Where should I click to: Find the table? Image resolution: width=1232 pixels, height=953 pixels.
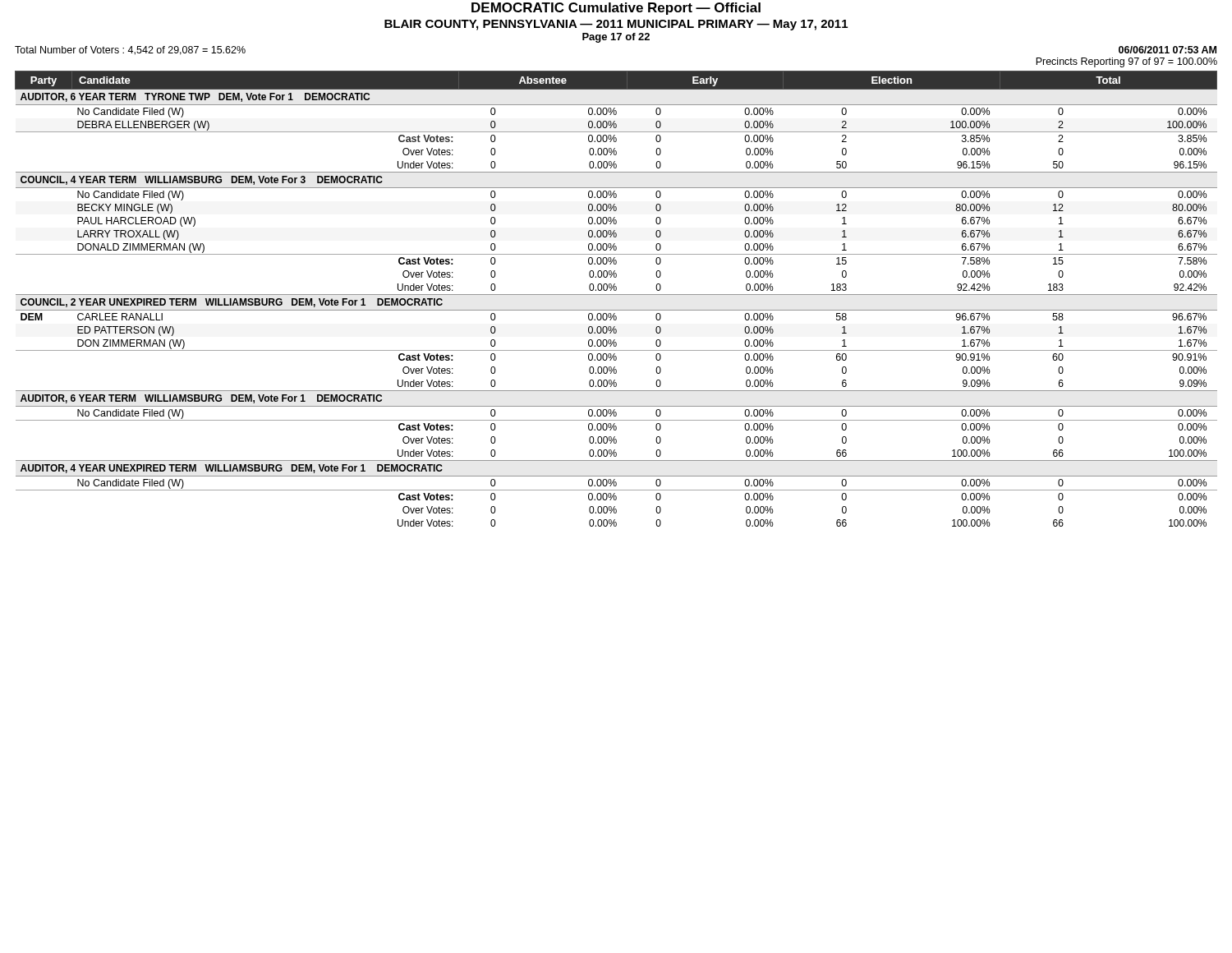coord(616,300)
